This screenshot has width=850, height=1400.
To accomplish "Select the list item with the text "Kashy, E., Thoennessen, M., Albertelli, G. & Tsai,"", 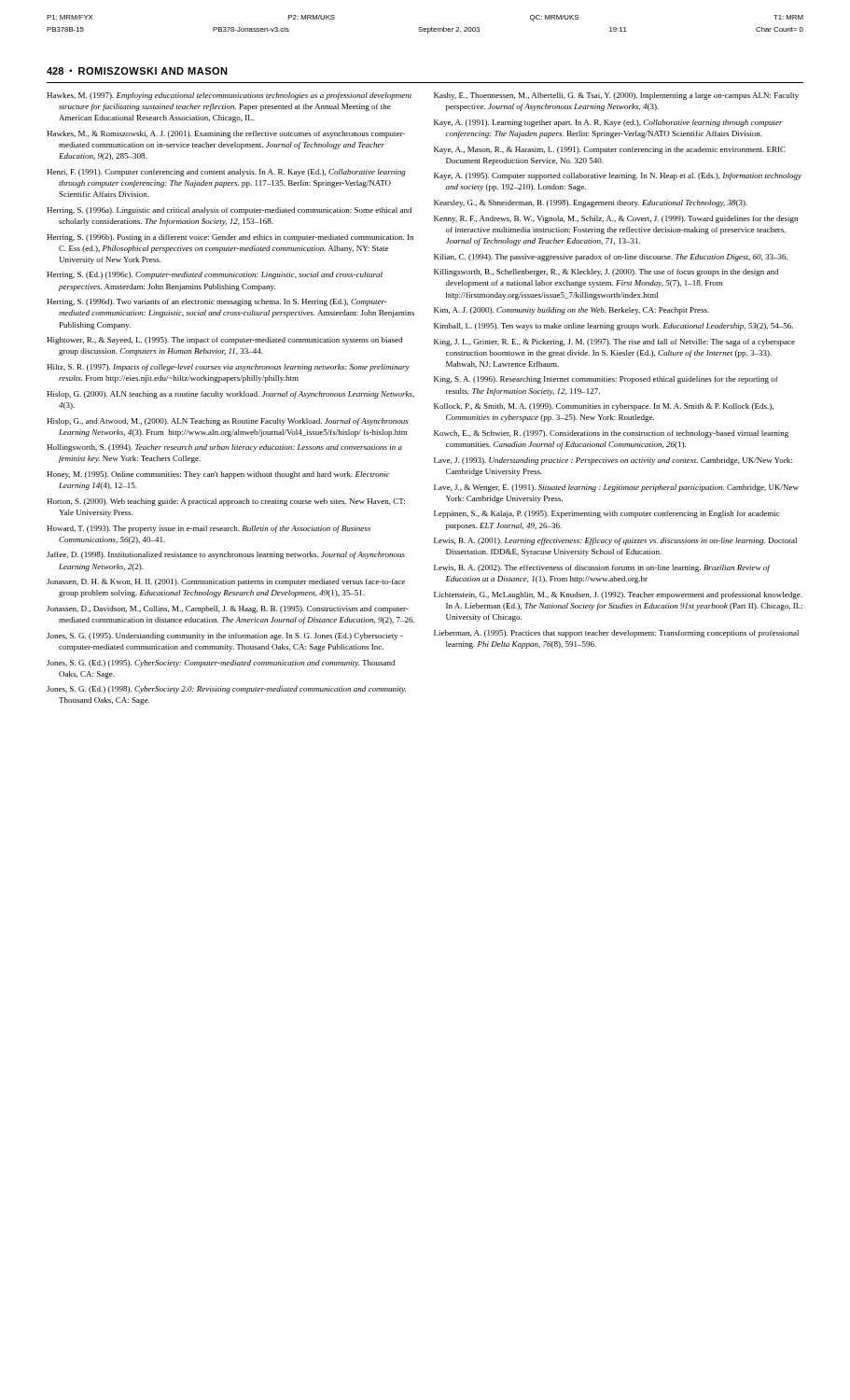I will 618,370.
